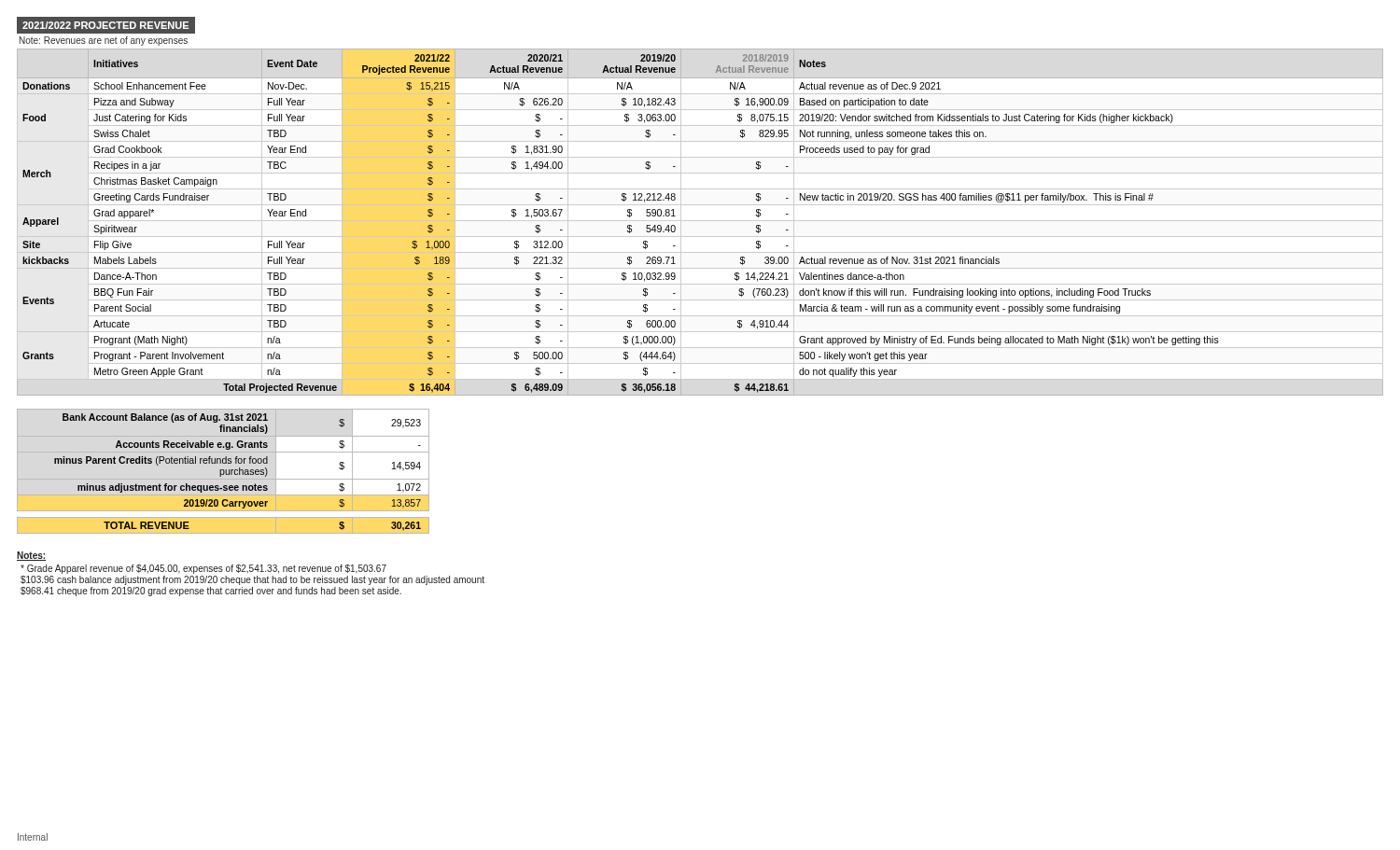The image size is (1400, 850).
Task: Click on the block starting "$968.41 cheque from 2019/20 grad expense that carried"
Action: coord(211,591)
